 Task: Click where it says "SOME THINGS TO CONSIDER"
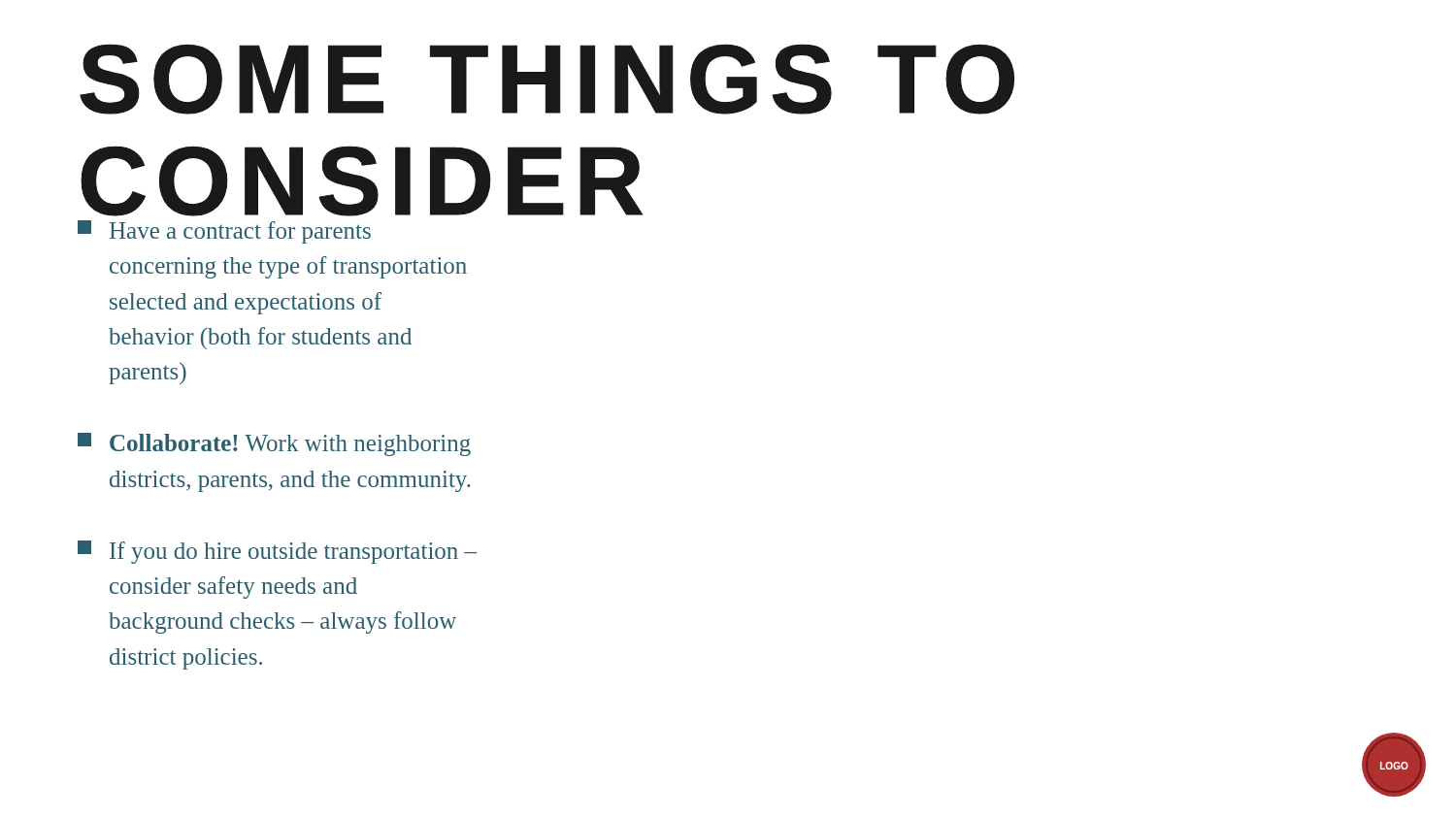tap(552, 131)
